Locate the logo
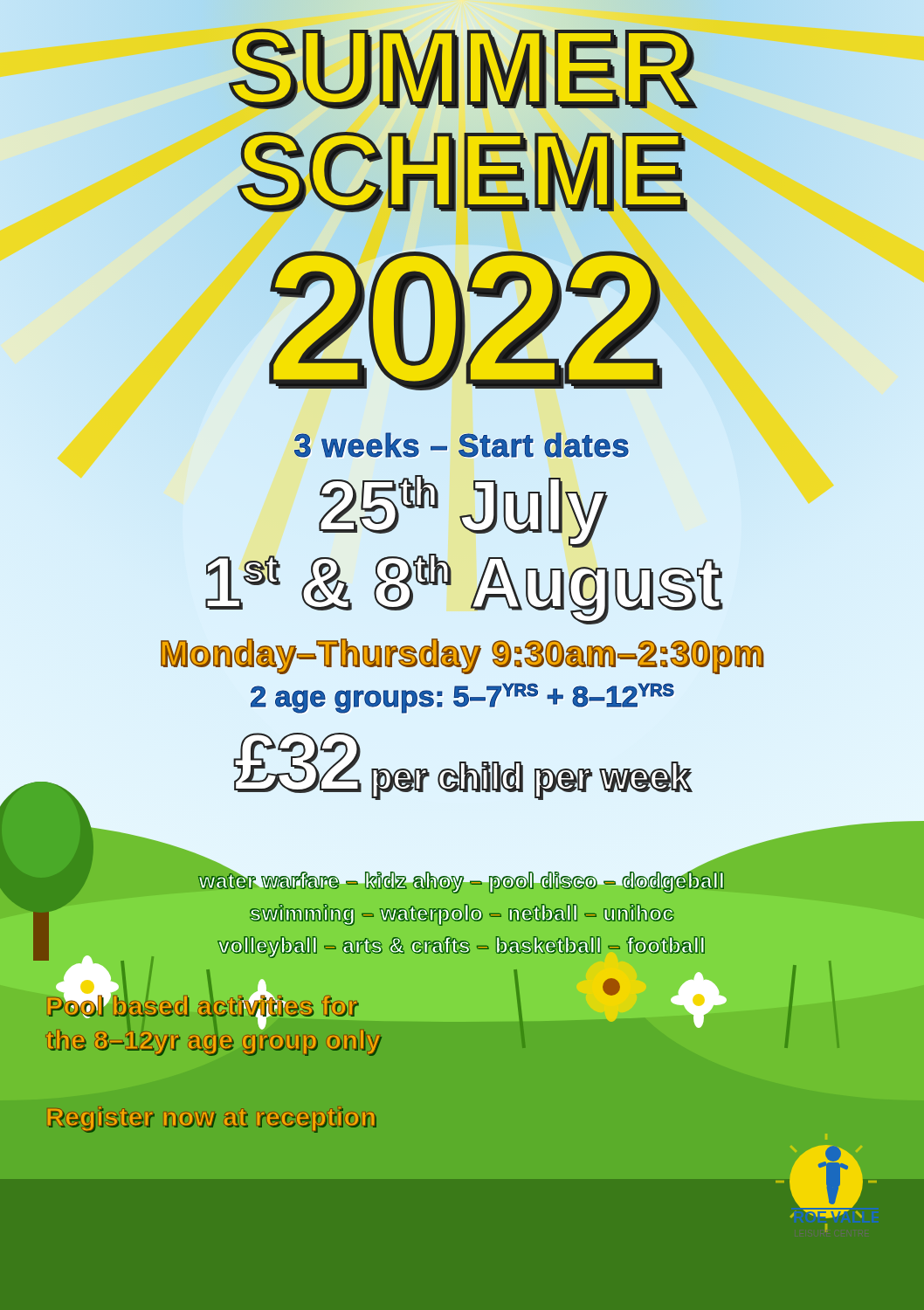 coord(791,1192)
